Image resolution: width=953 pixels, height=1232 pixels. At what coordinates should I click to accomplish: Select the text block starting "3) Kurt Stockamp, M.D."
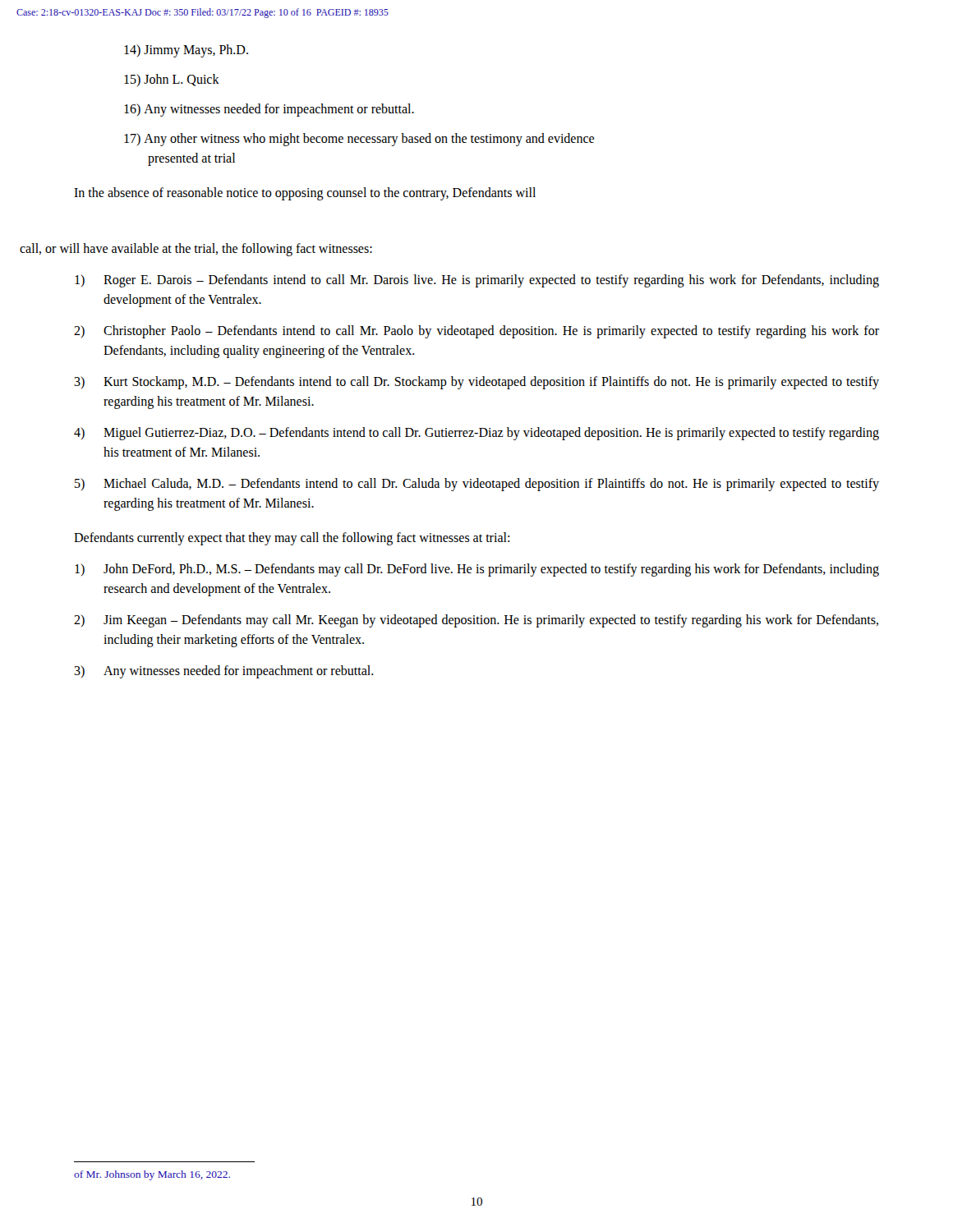click(476, 392)
